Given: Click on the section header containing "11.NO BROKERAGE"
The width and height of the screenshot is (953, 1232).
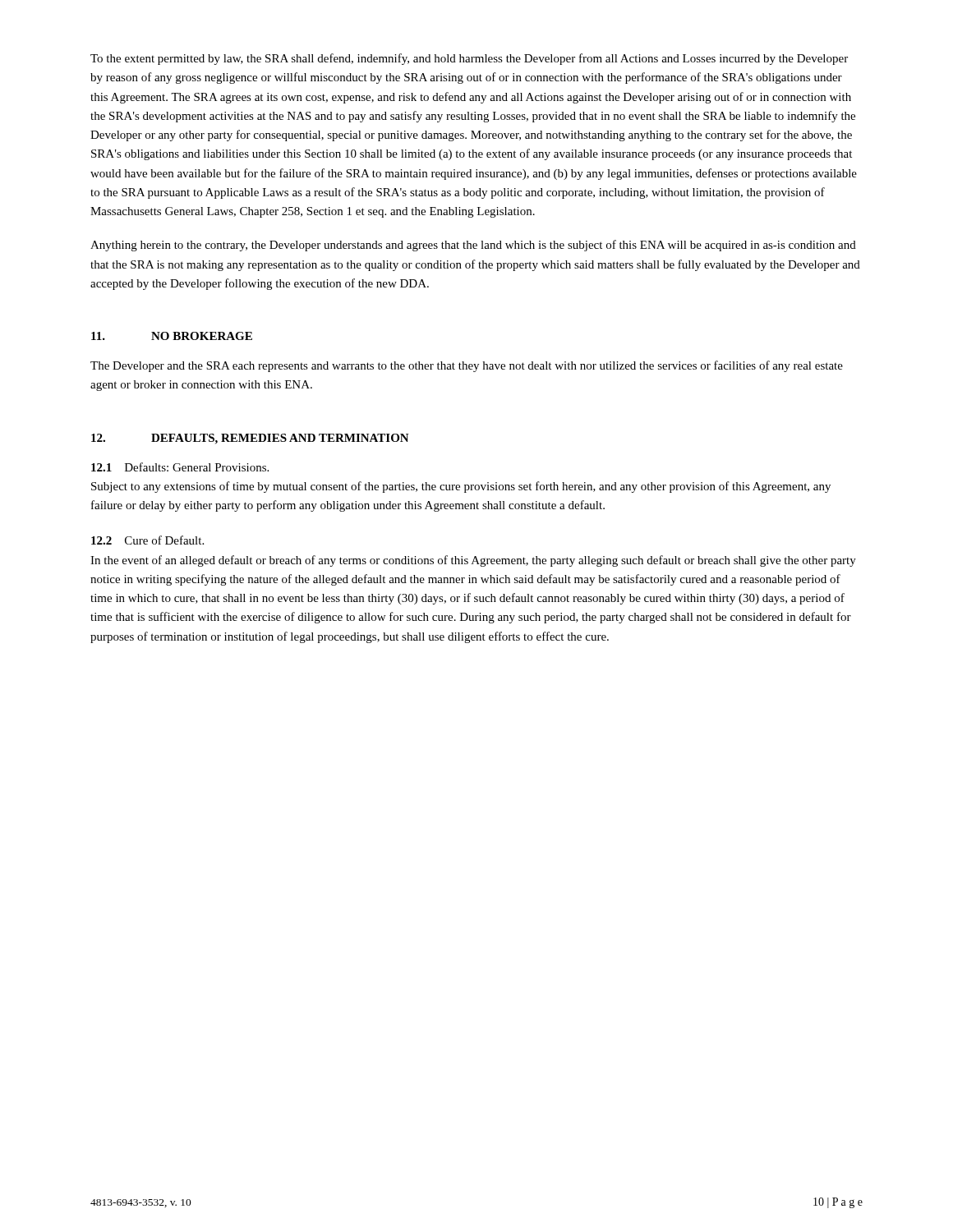Looking at the screenshot, I should (x=172, y=336).
